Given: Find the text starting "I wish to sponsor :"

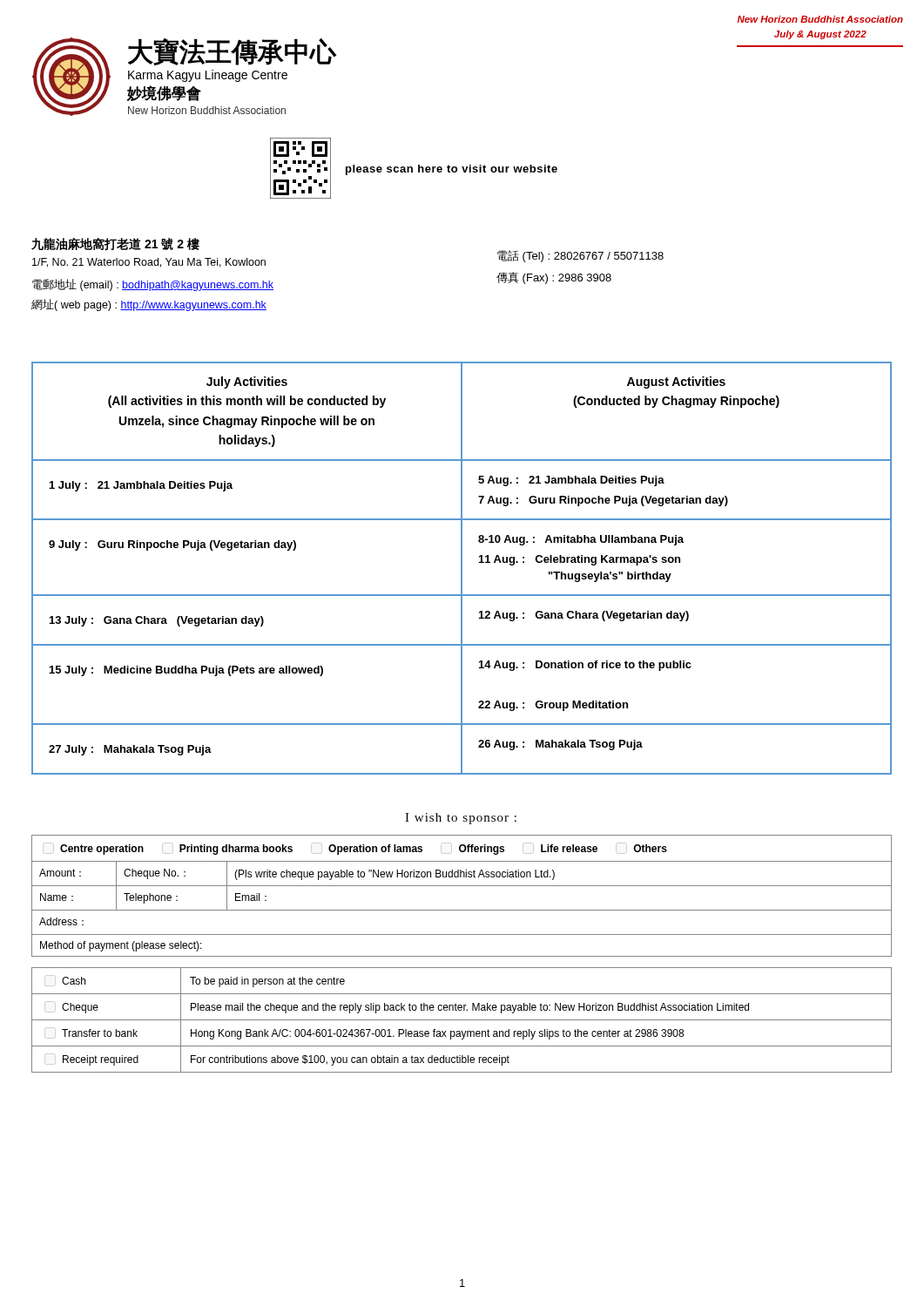Looking at the screenshot, I should pos(462,817).
